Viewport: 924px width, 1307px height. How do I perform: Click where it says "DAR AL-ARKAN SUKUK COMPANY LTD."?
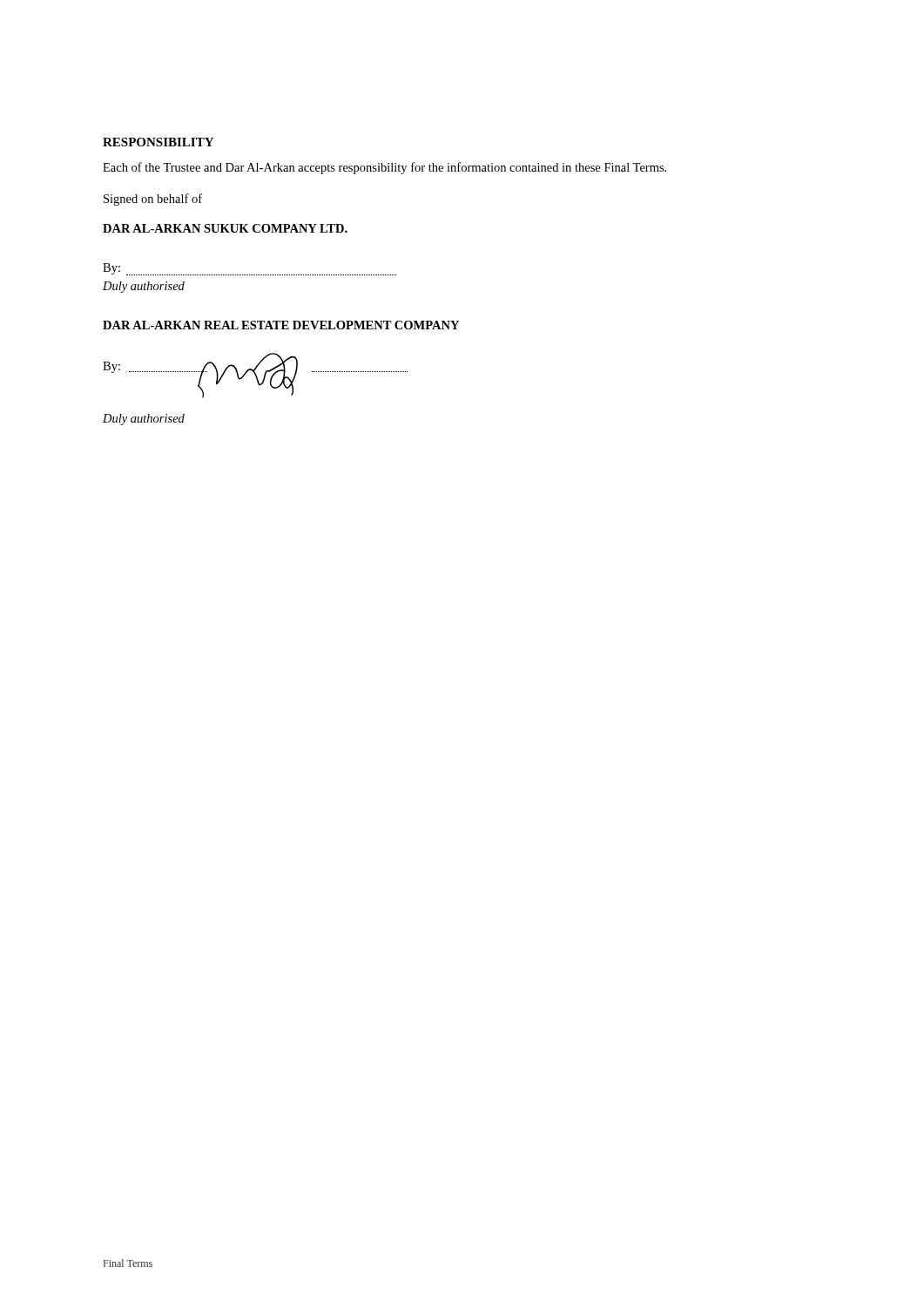(225, 228)
